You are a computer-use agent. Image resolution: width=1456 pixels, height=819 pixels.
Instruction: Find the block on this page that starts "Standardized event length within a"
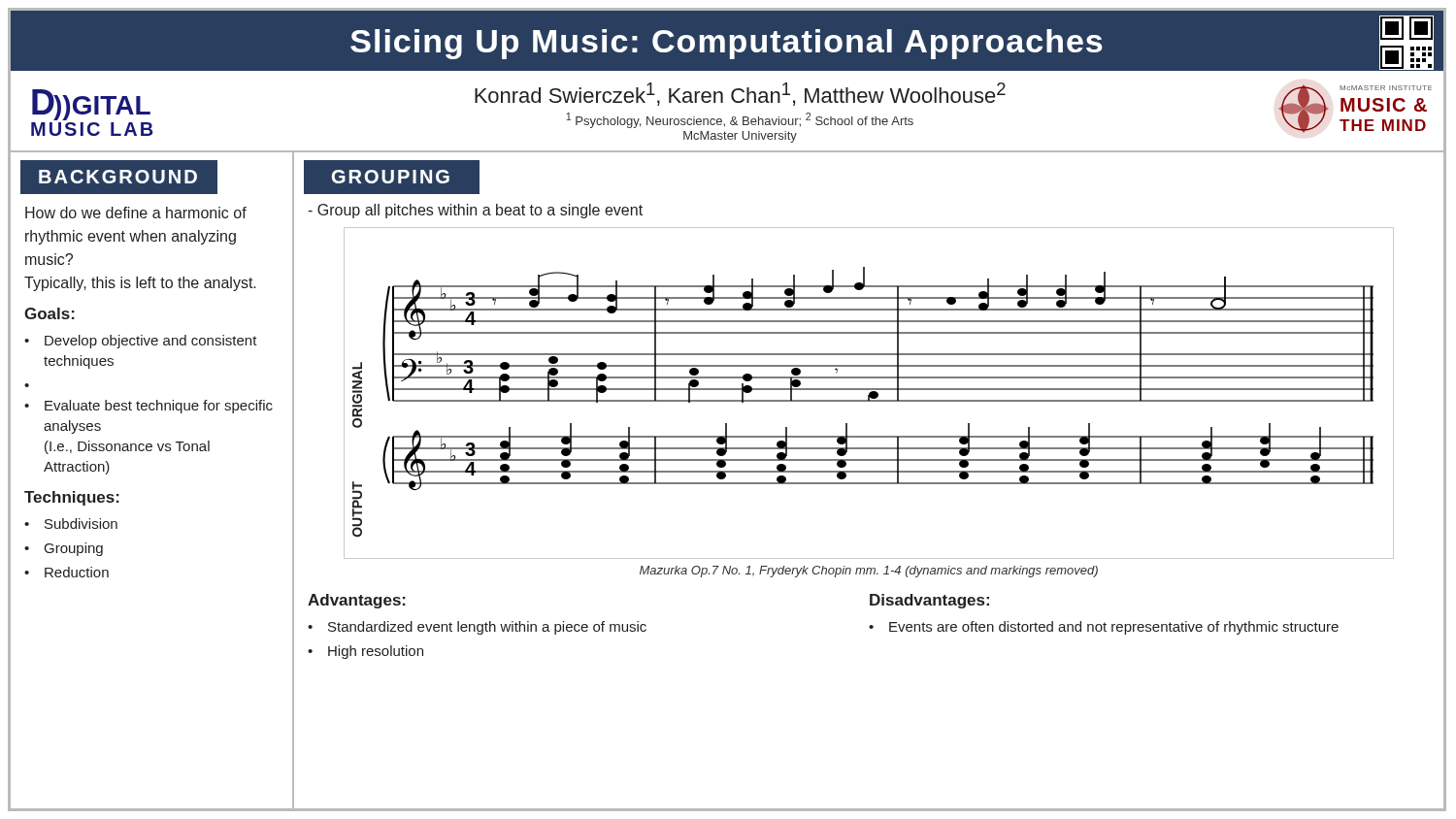pyautogui.click(x=487, y=626)
